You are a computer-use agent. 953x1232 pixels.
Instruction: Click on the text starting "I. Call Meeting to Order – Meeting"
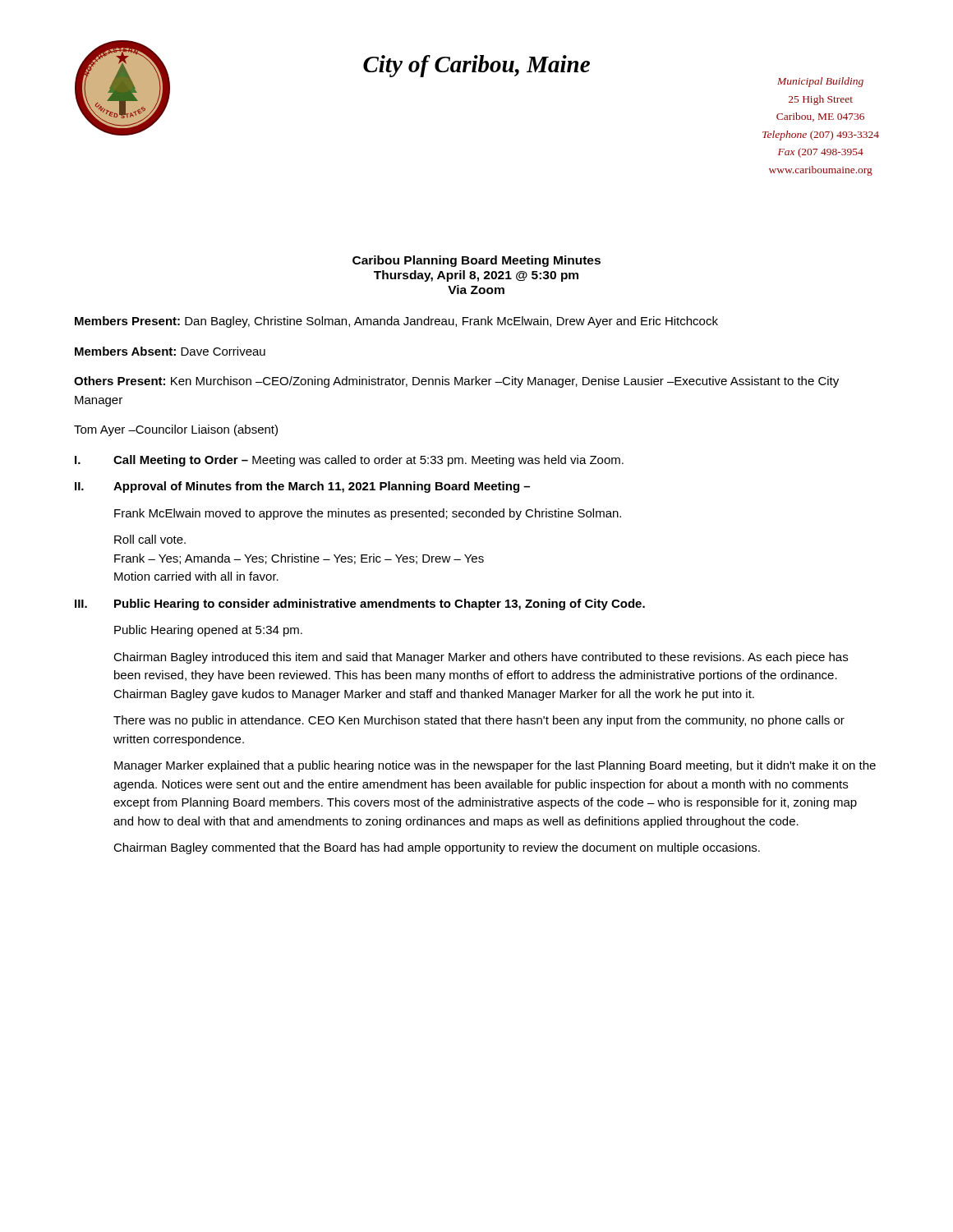pyautogui.click(x=476, y=460)
